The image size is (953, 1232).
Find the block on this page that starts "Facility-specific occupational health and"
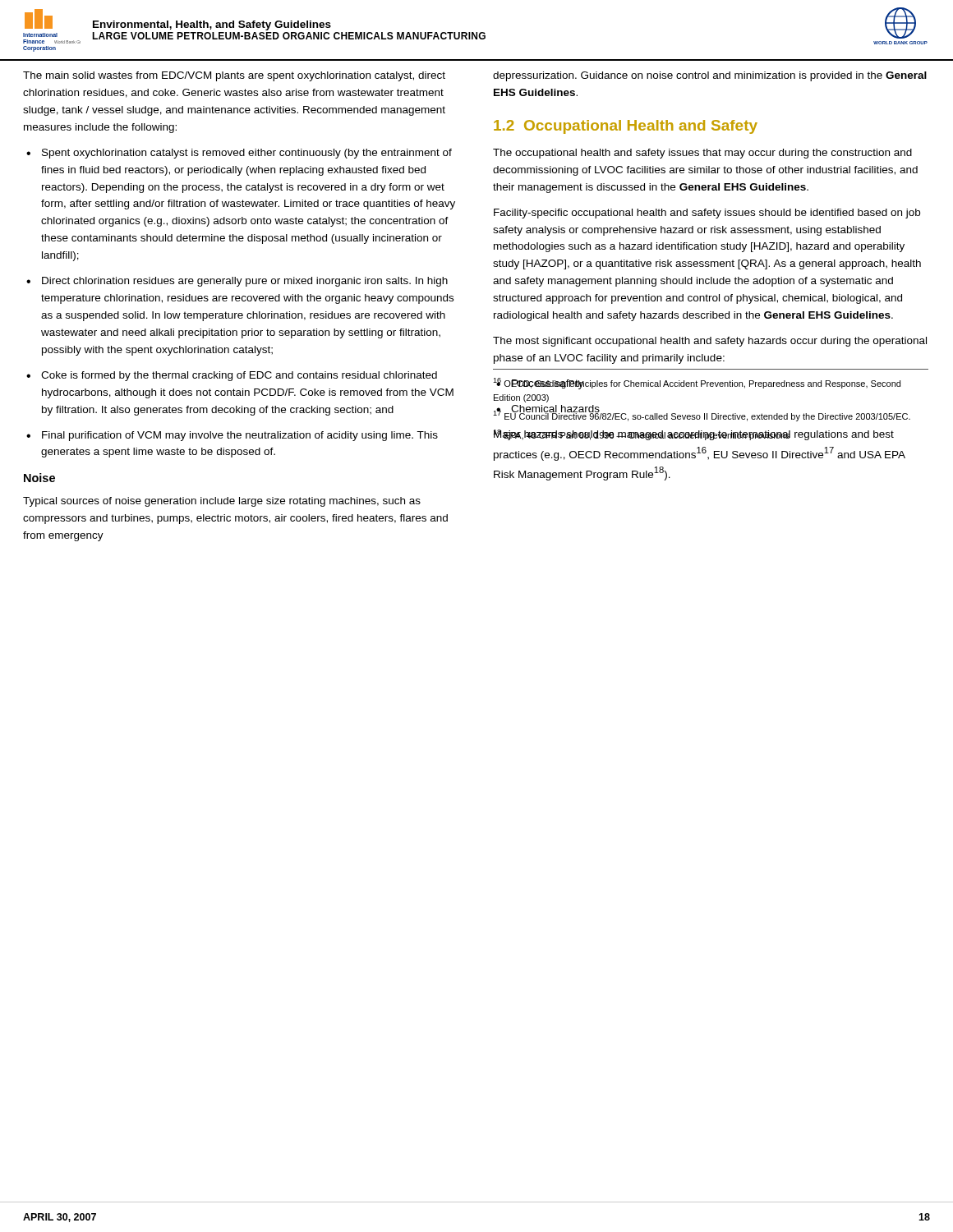(x=711, y=264)
